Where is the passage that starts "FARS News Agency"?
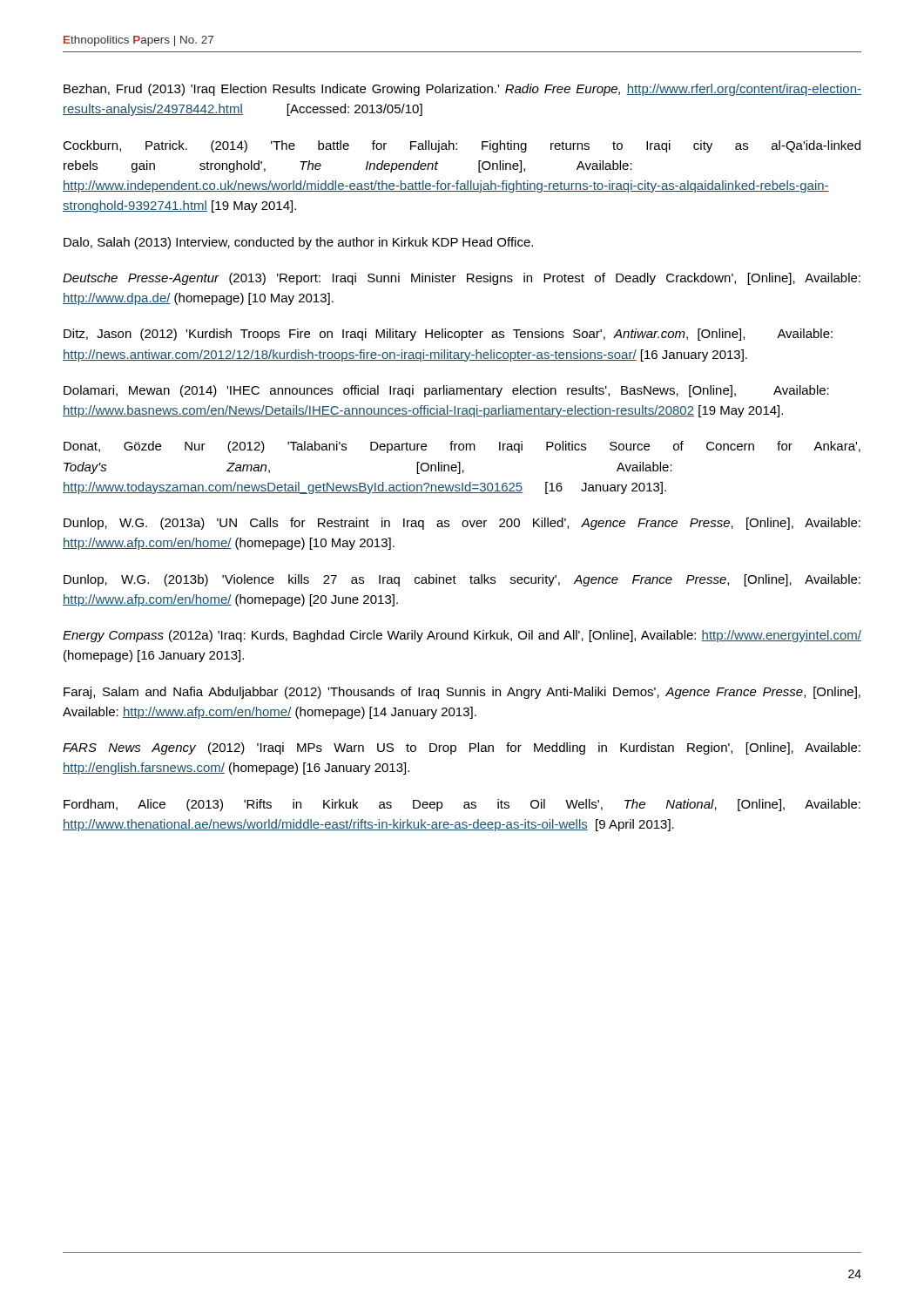 (462, 757)
